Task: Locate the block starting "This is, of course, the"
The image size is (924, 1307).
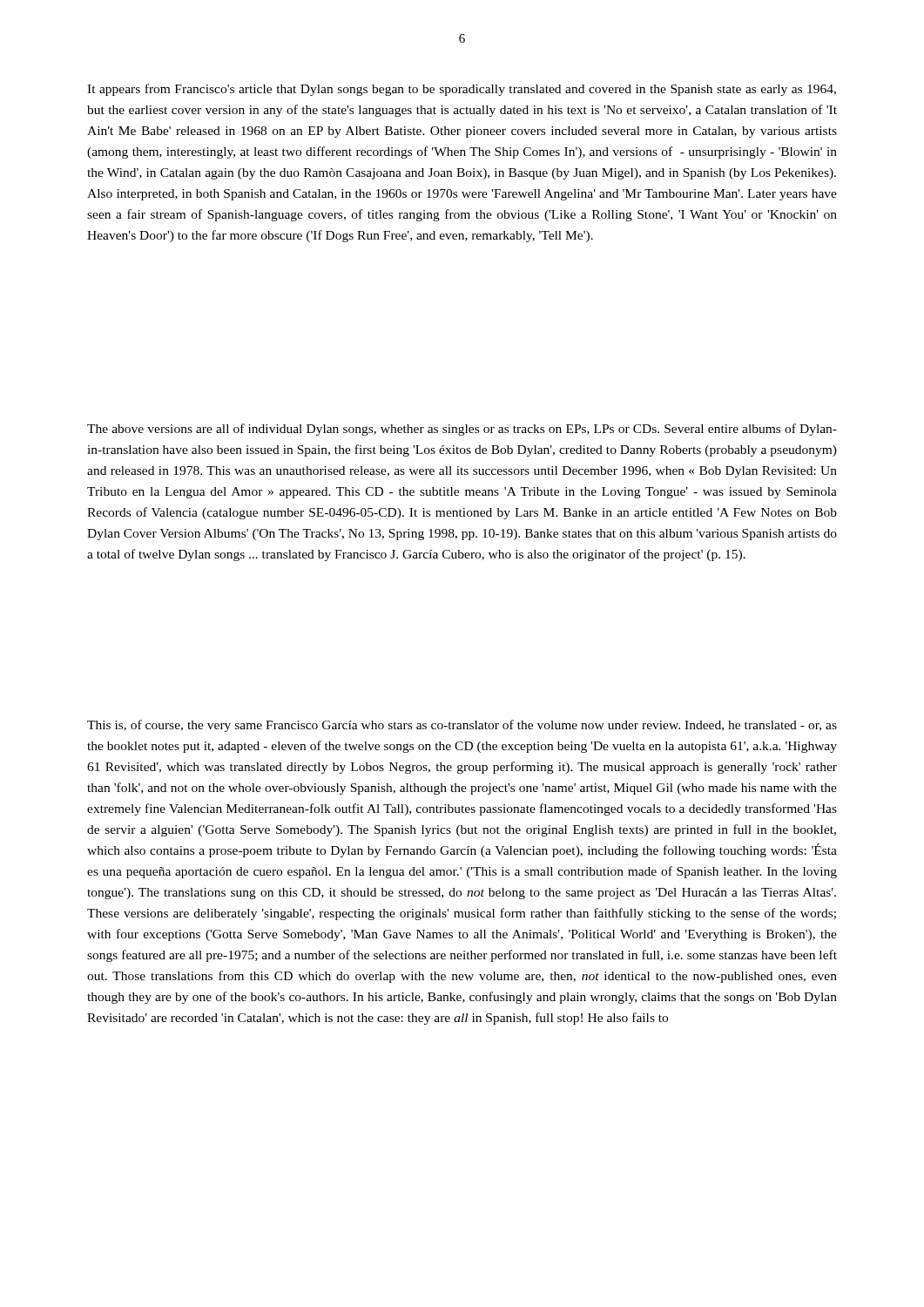Action: (x=462, y=871)
